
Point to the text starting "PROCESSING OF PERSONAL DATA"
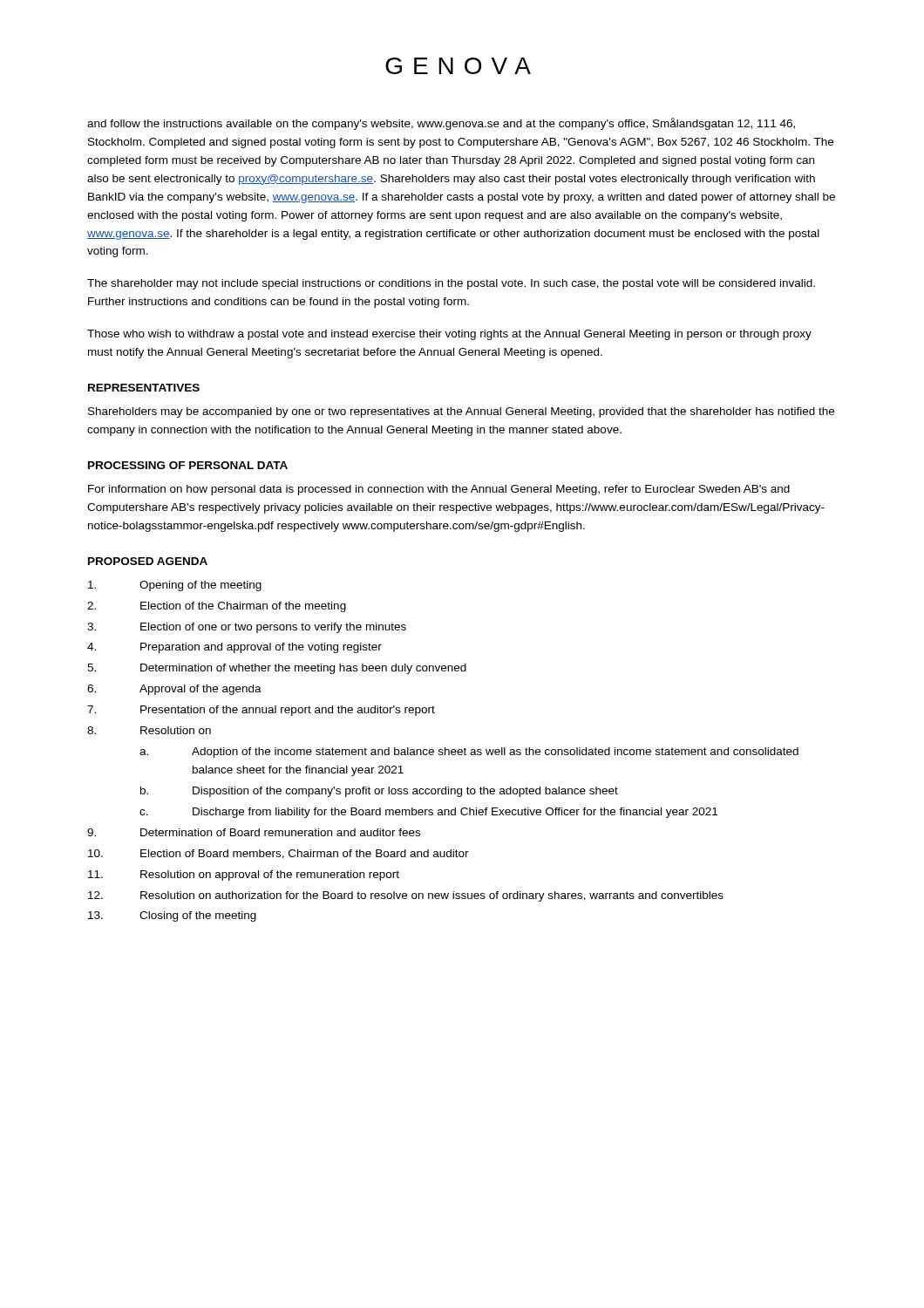(x=188, y=465)
